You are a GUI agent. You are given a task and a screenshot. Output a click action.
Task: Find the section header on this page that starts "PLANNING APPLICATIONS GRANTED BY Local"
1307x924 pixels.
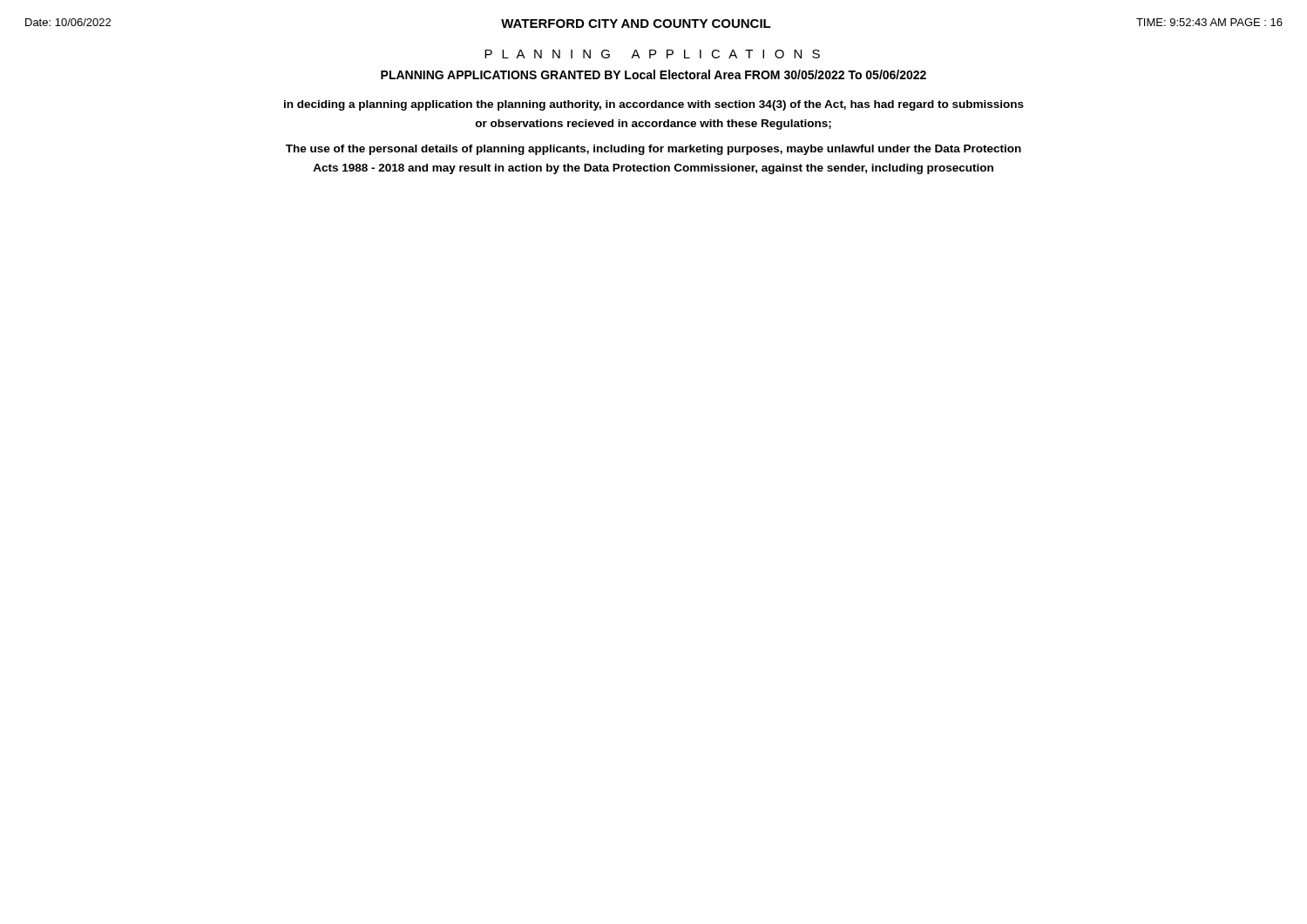[x=654, y=75]
